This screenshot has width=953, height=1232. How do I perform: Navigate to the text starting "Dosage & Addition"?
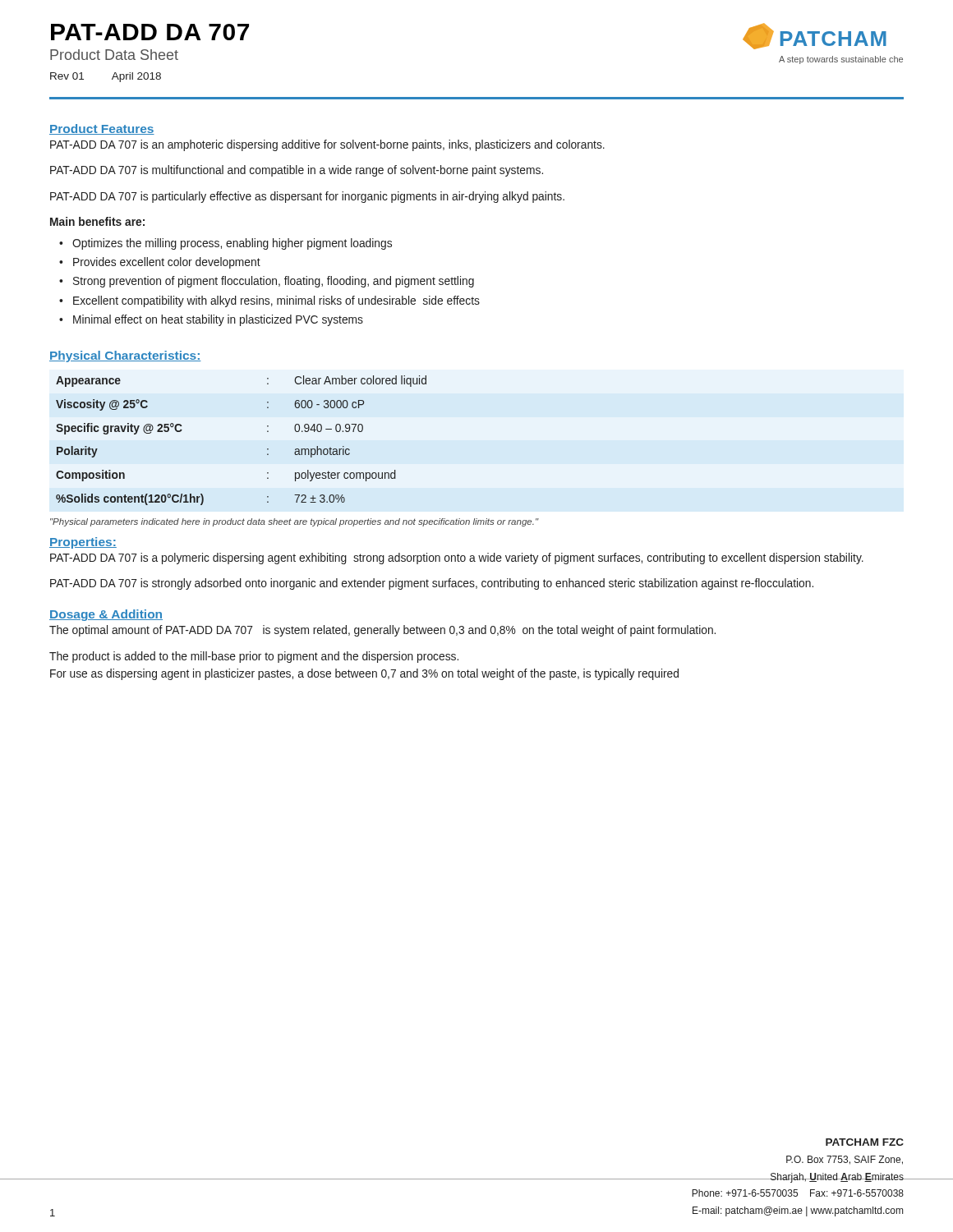[x=106, y=614]
